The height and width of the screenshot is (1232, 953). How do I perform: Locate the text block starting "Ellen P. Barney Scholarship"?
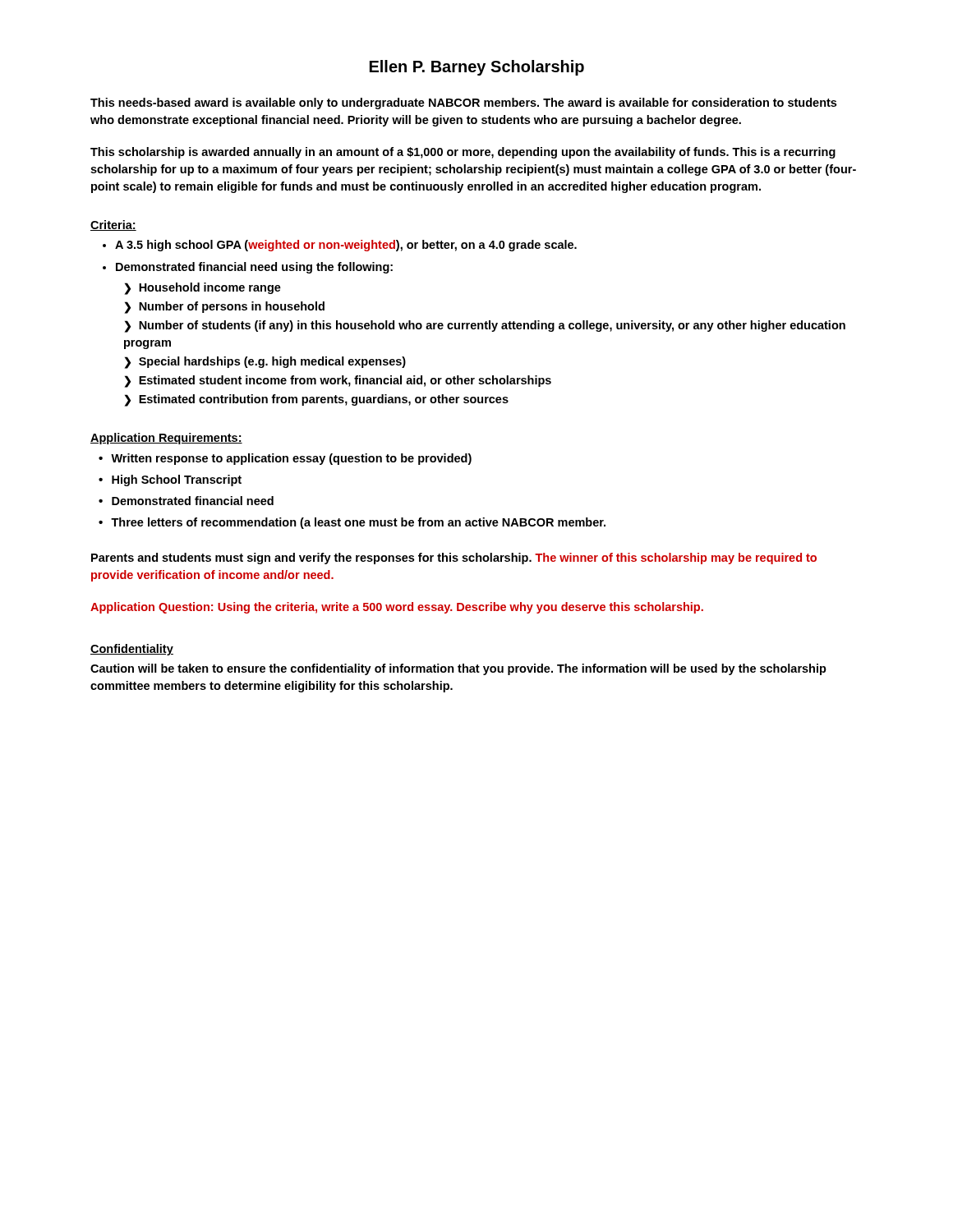(476, 67)
